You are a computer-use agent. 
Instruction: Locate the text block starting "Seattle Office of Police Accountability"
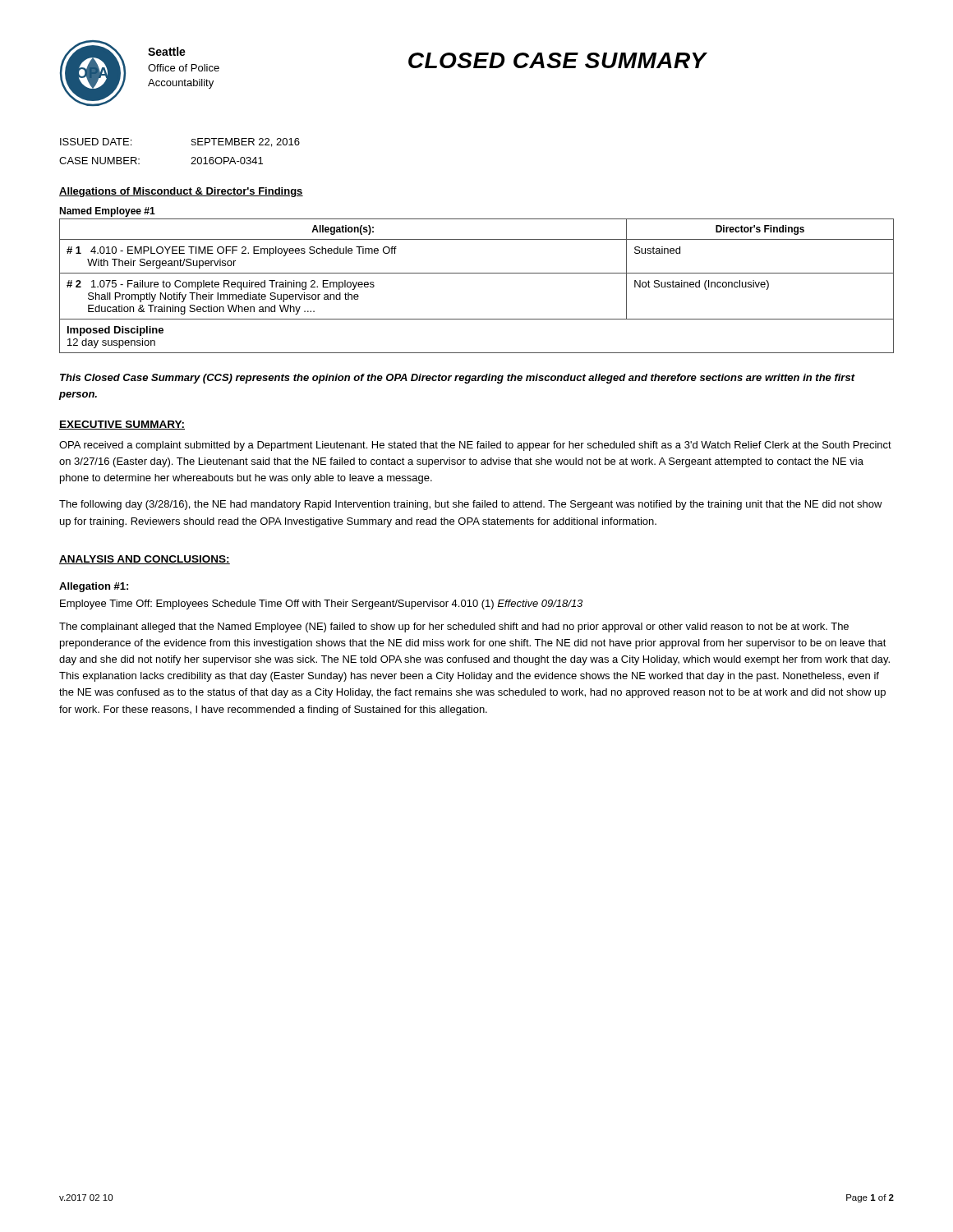tap(184, 67)
